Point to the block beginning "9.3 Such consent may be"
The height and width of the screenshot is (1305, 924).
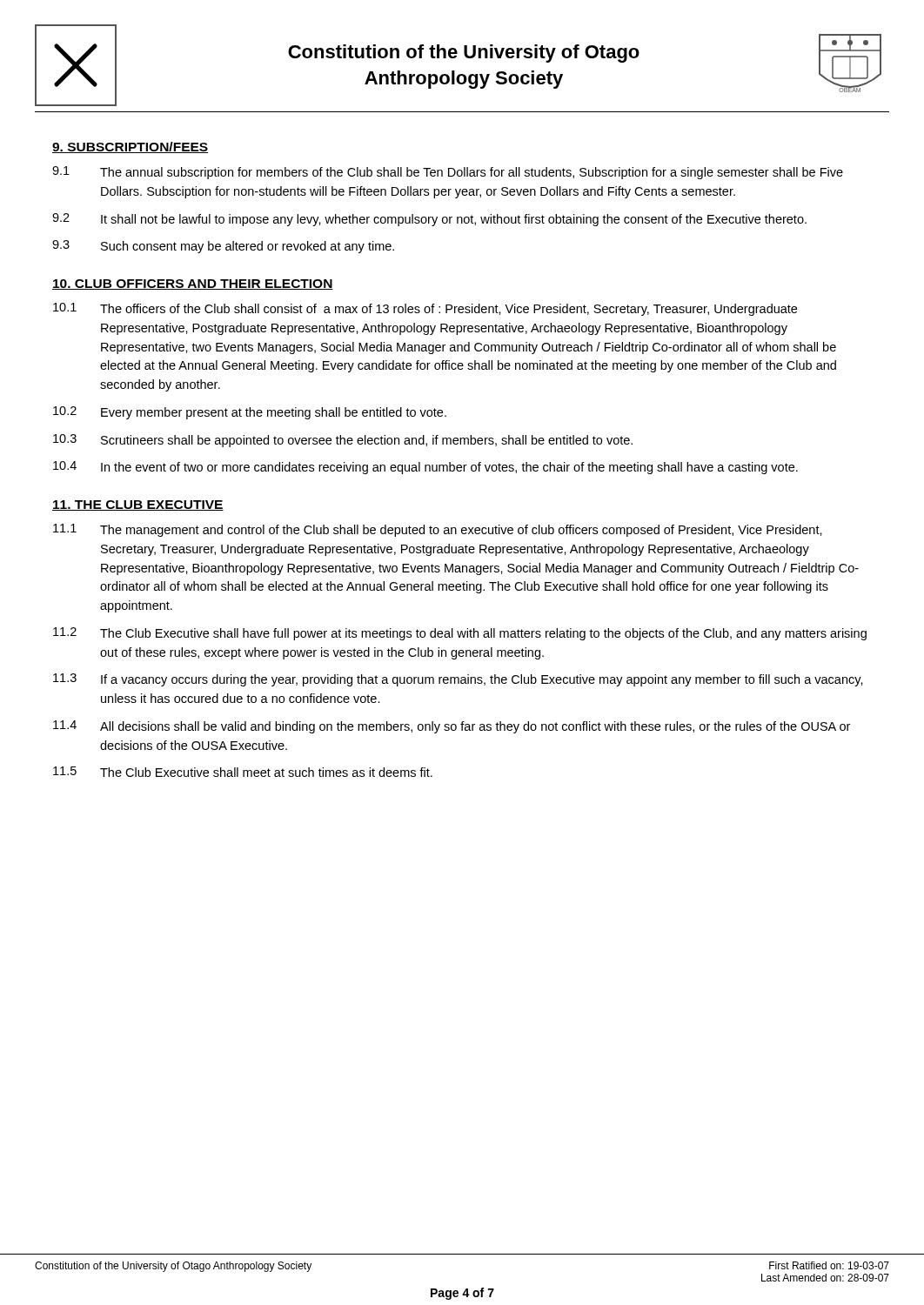pos(224,247)
